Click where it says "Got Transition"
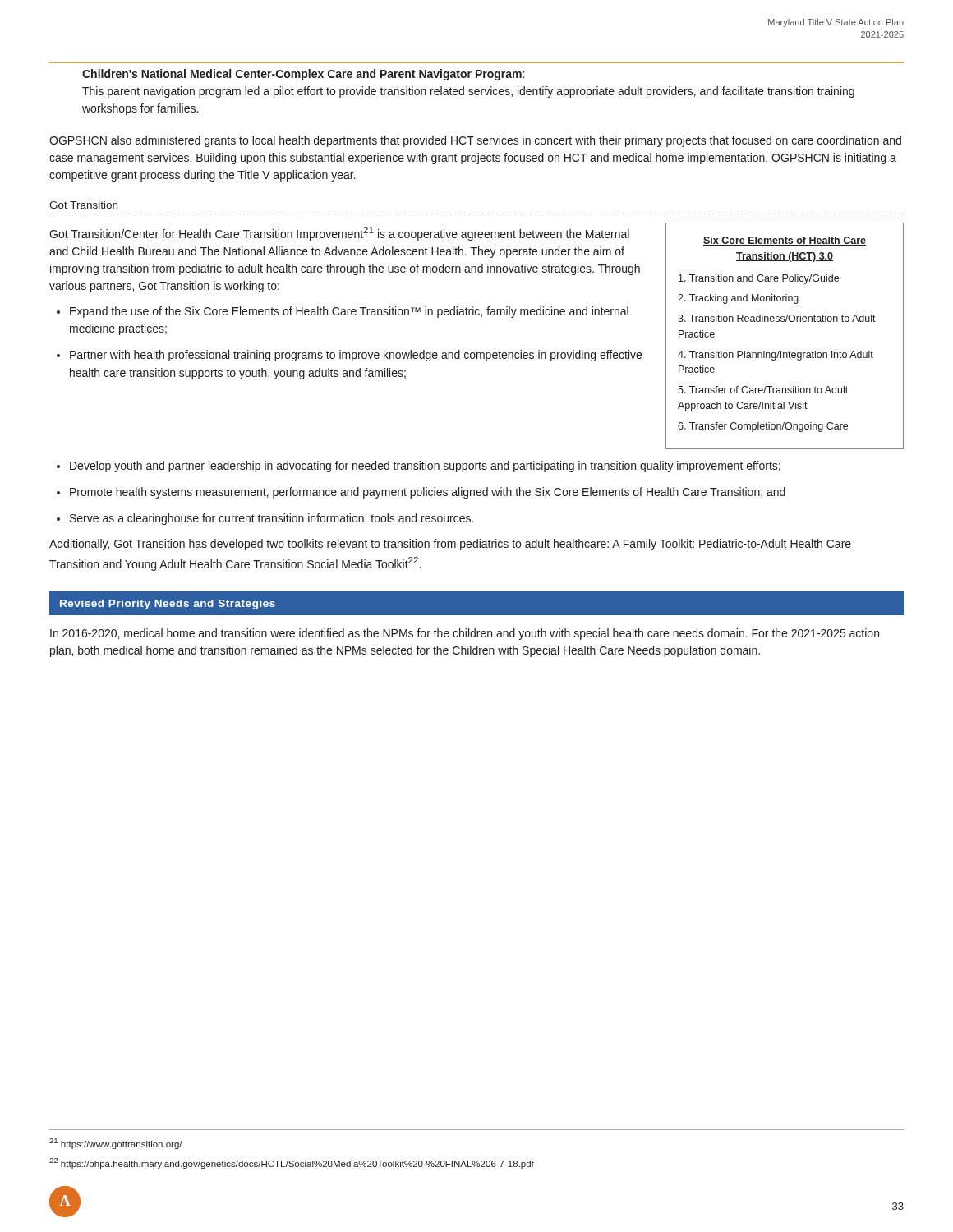Screen dimensions: 1232x953 (x=84, y=205)
